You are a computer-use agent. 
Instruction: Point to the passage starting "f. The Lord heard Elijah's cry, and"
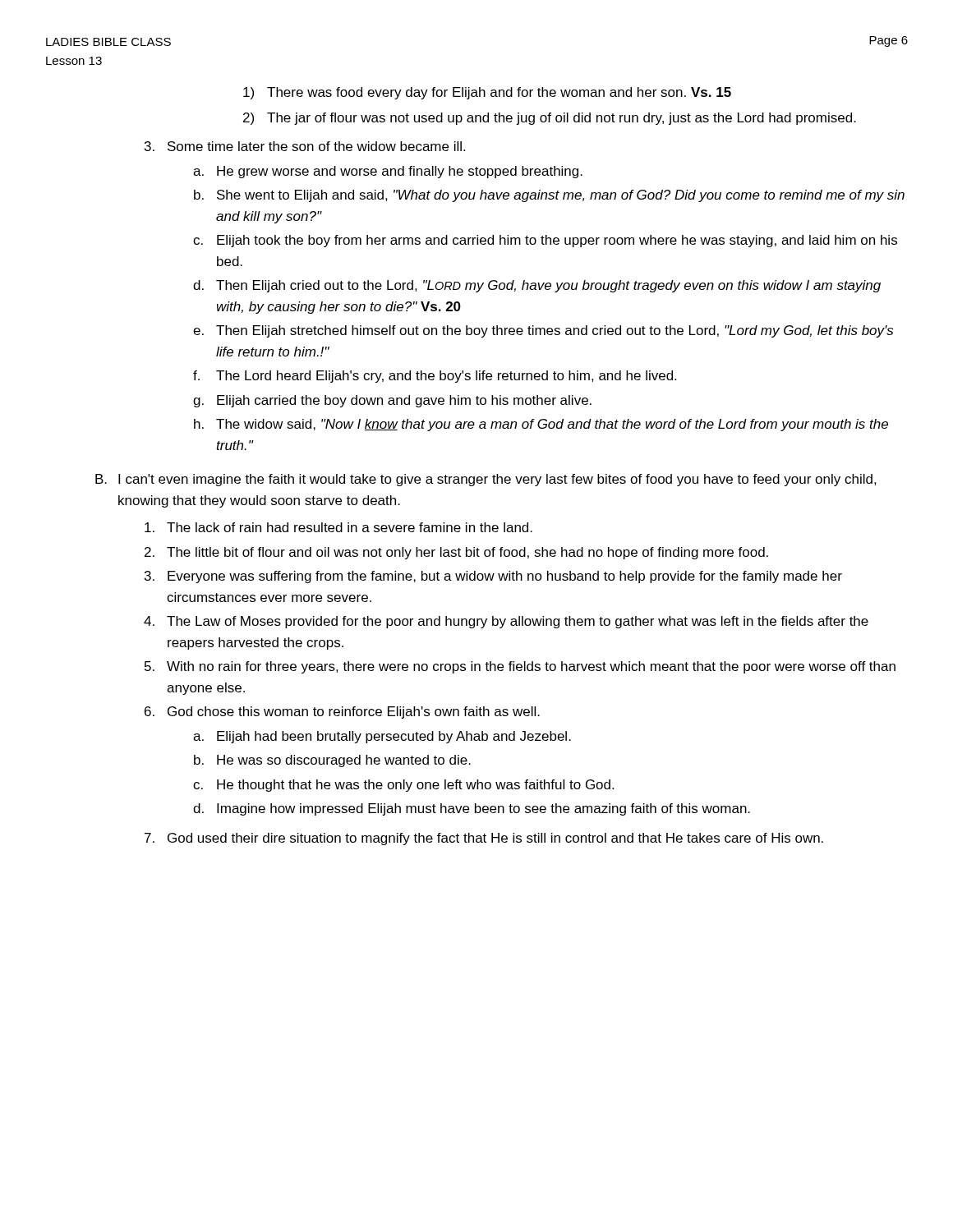[x=550, y=376]
